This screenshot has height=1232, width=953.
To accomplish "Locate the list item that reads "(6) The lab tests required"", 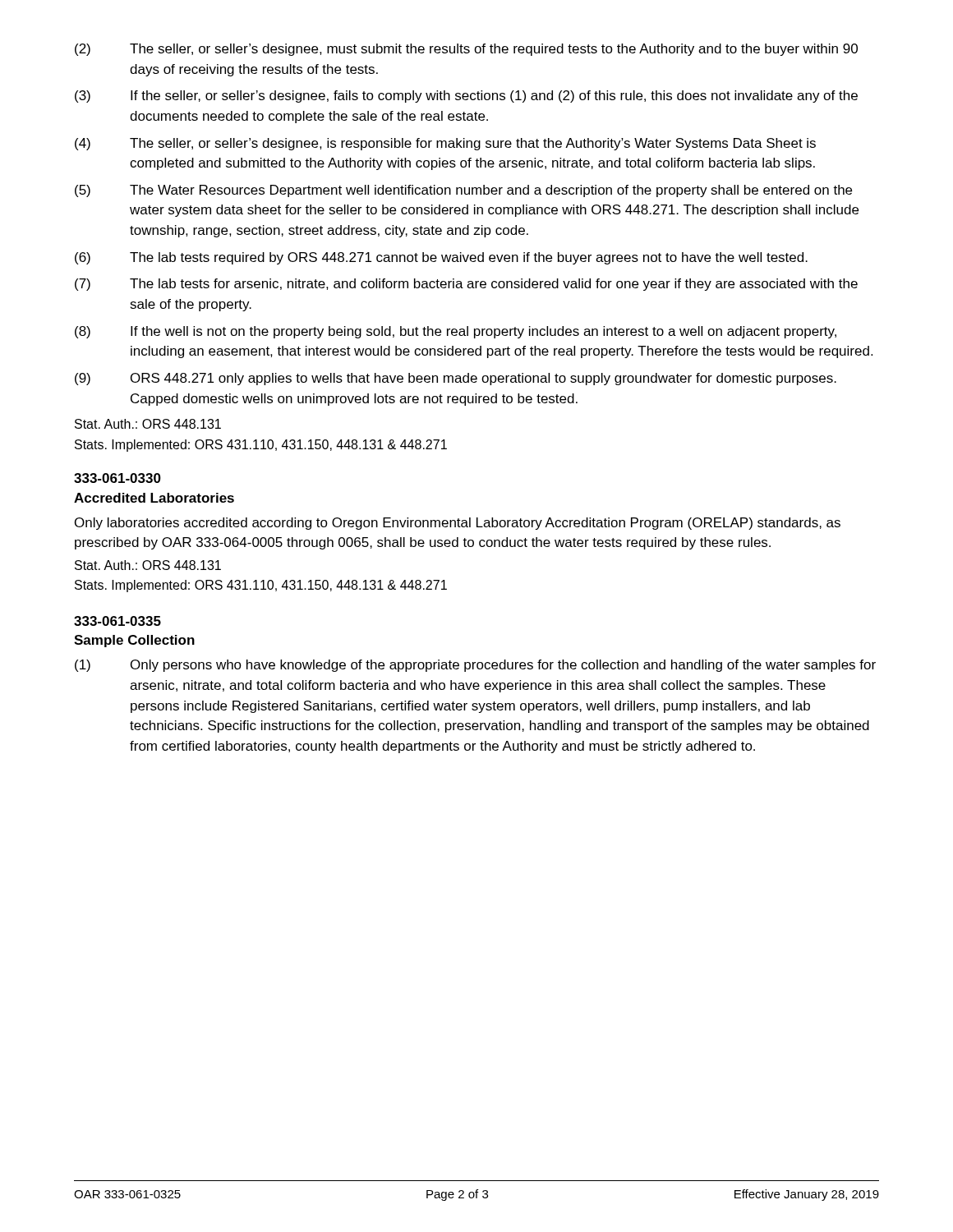I will coord(476,258).
